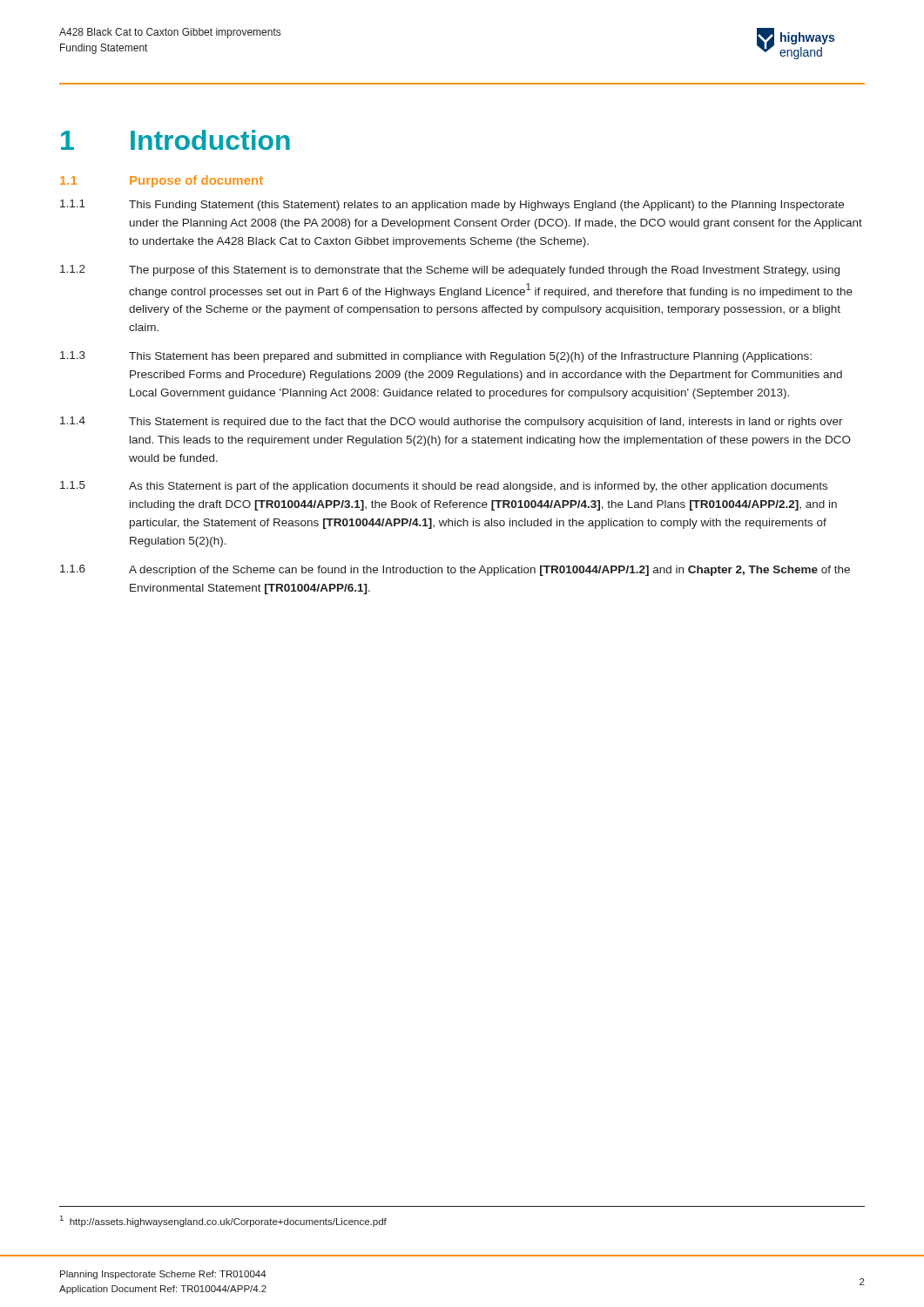The image size is (924, 1307).
Task: Point to the block beginning "1.2 The purpose of this Statement"
Action: click(x=462, y=299)
